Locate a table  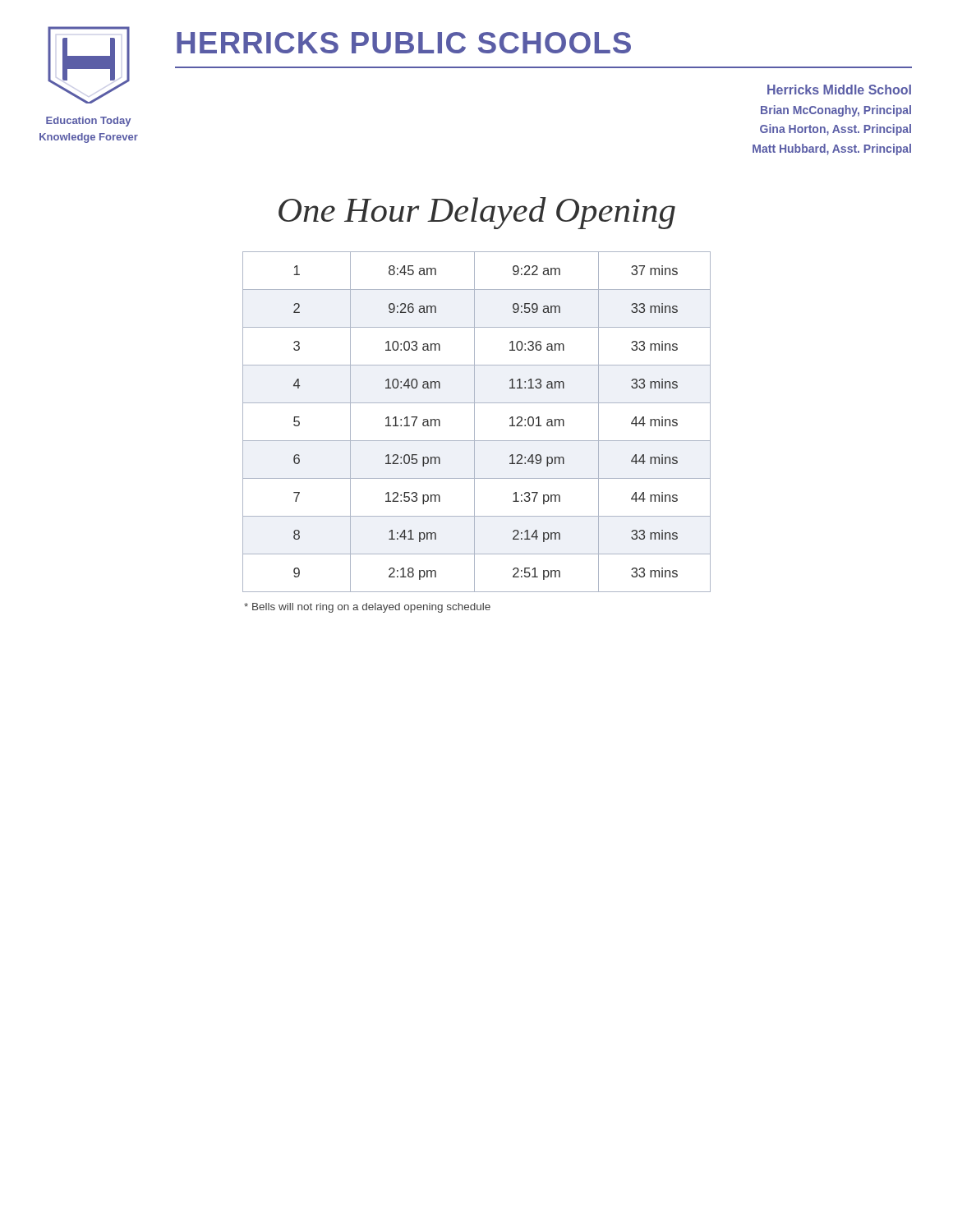(x=476, y=421)
